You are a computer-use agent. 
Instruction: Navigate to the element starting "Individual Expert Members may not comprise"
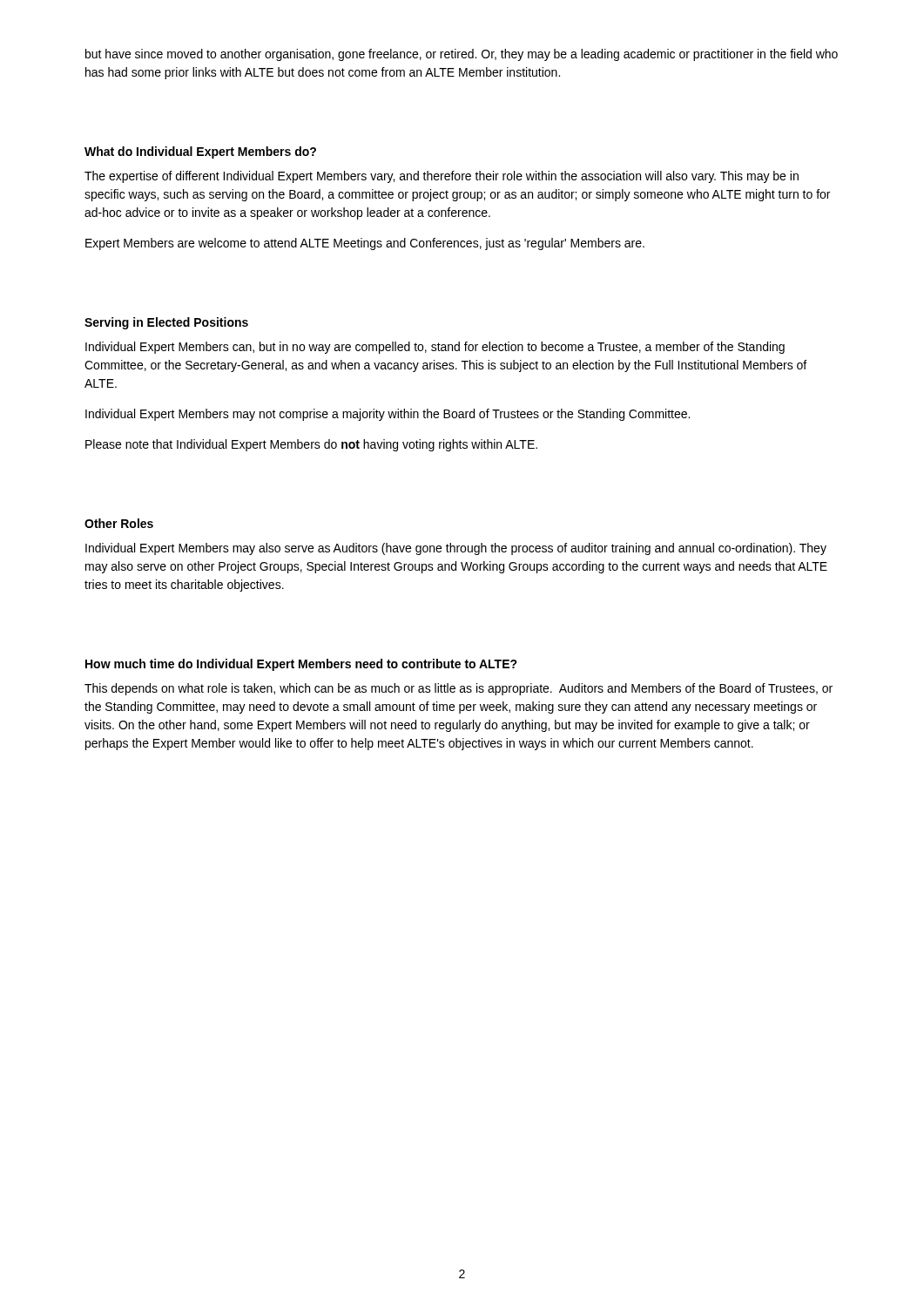pyautogui.click(x=462, y=414)
